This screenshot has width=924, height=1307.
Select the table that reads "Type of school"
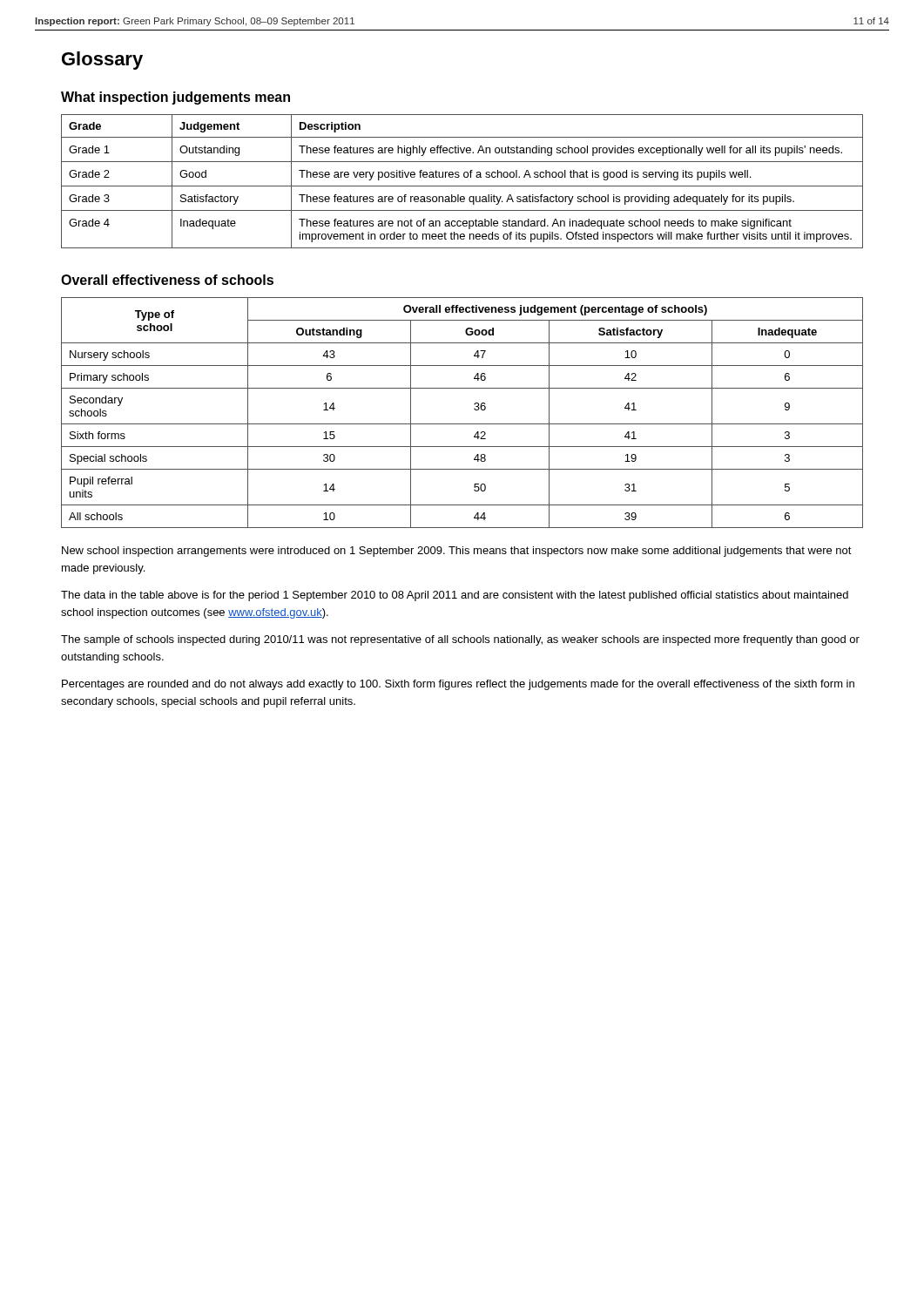pyautogui.click(x=462, y=413)
